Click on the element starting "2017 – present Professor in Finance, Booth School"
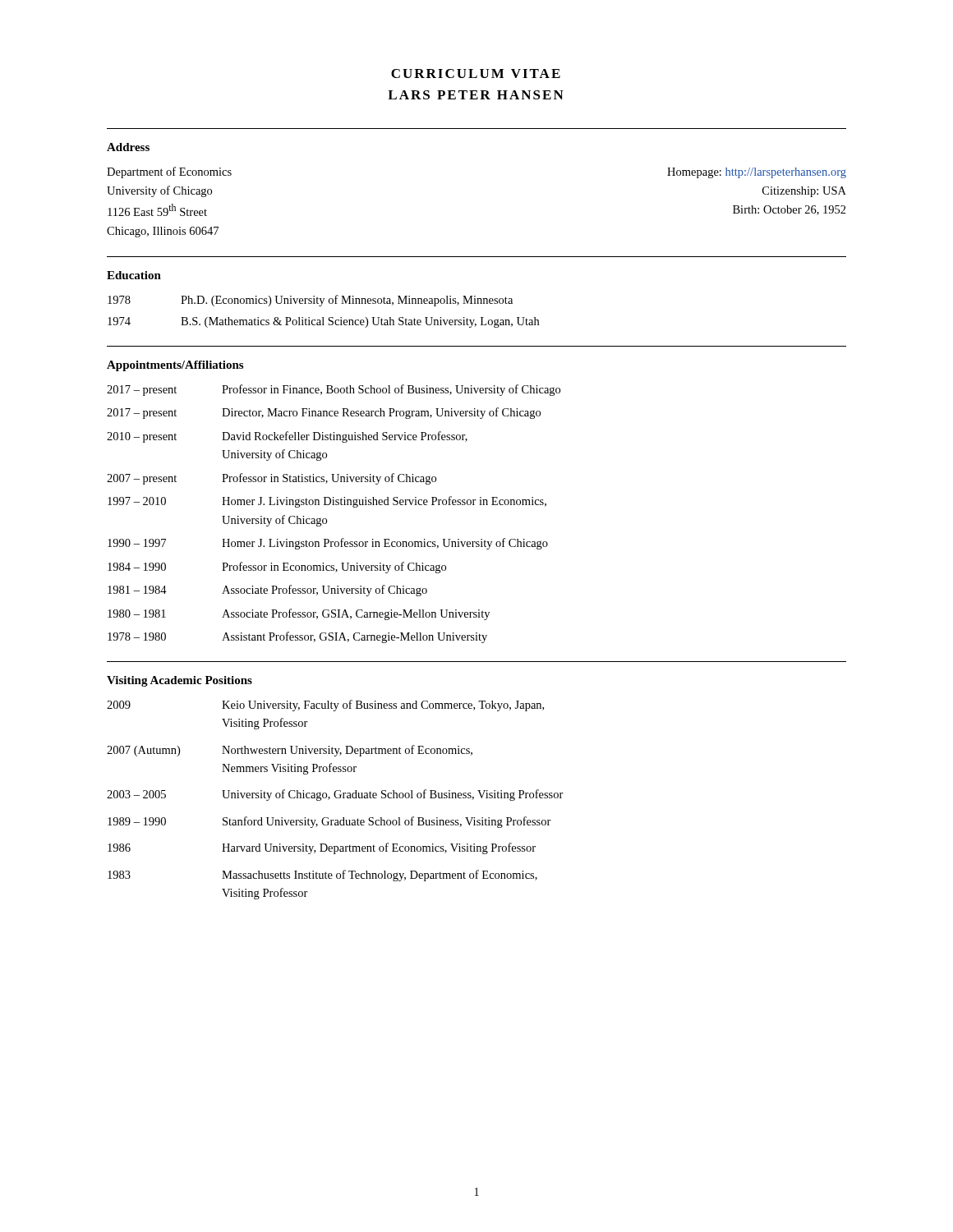The image size is (953, 1232). click(x=476, y=389)
